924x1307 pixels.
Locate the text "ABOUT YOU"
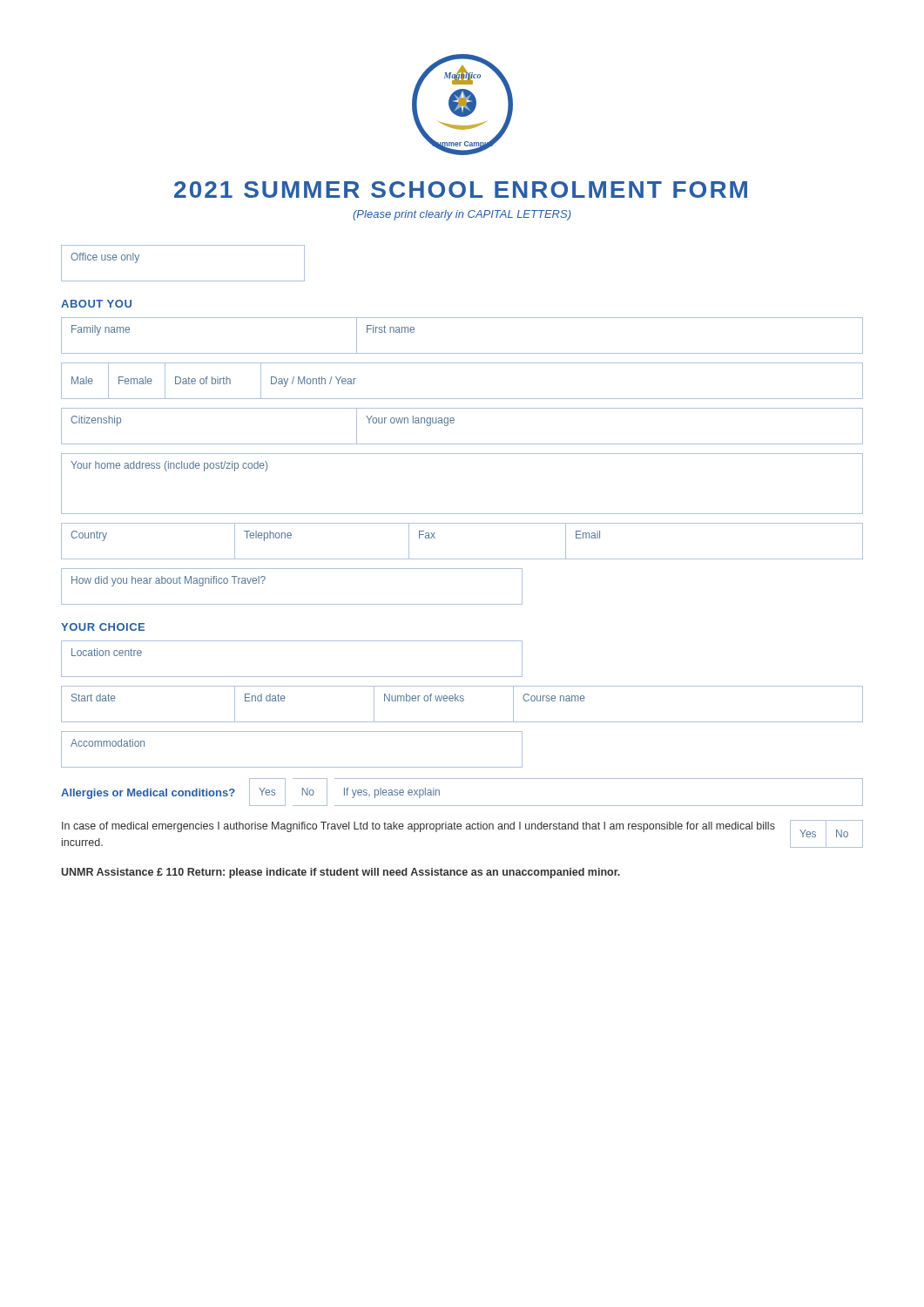tap(97, 304)
